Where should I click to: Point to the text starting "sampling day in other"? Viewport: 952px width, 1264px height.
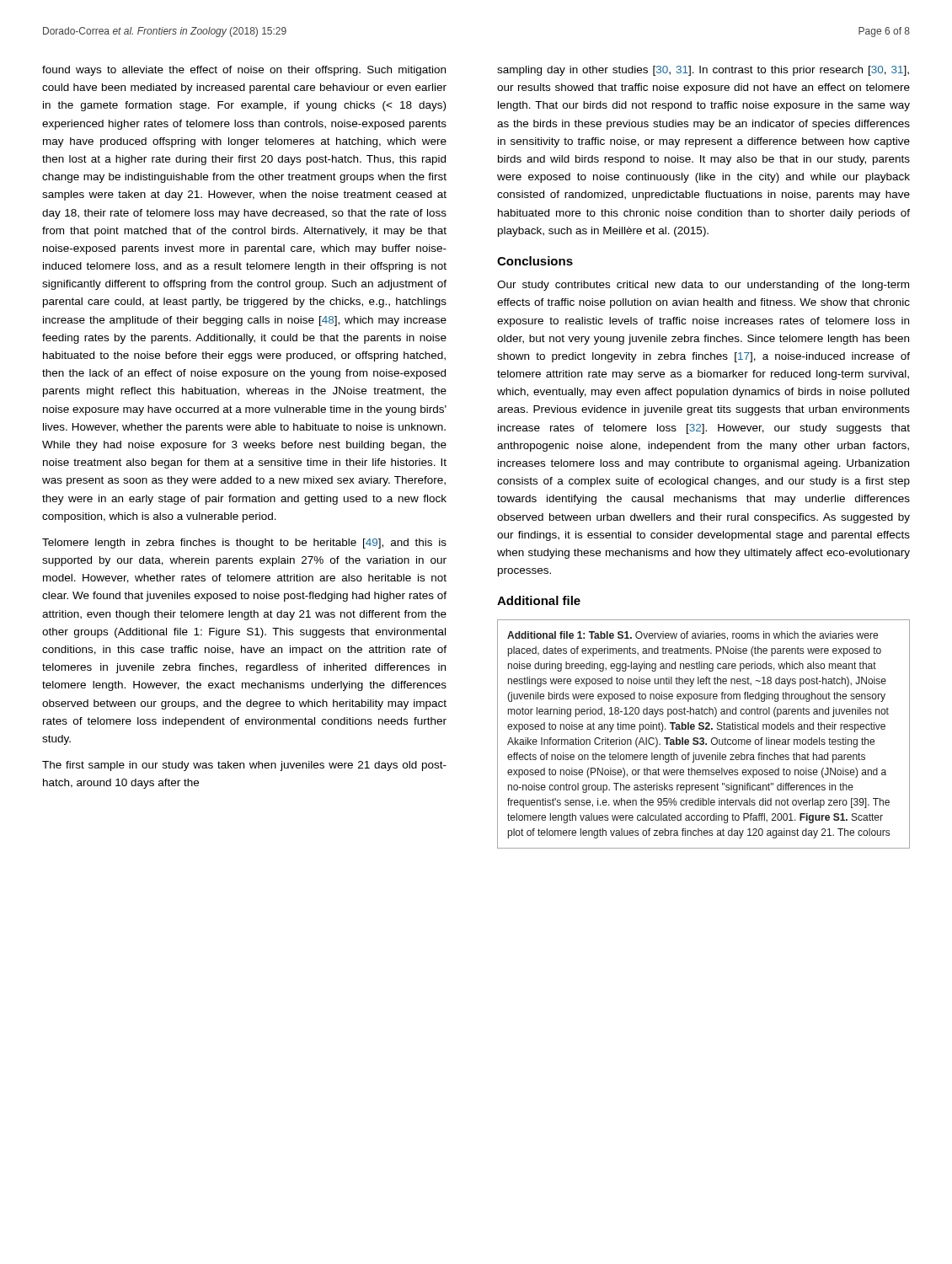point(703,150)
